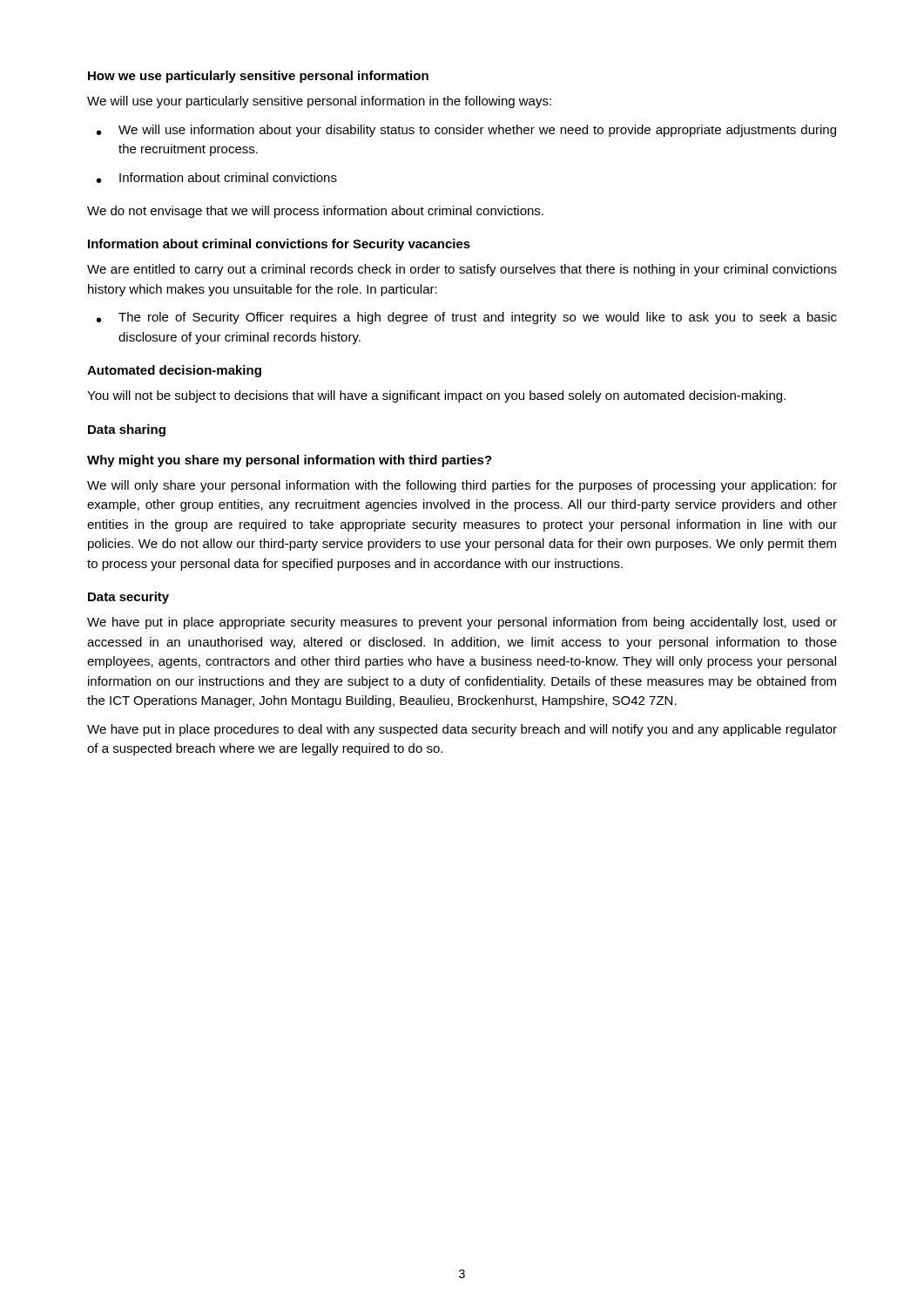Point to the block beginning "We do not envisage that"
This screenshot has height=1307, width=924.
point(316,210)
